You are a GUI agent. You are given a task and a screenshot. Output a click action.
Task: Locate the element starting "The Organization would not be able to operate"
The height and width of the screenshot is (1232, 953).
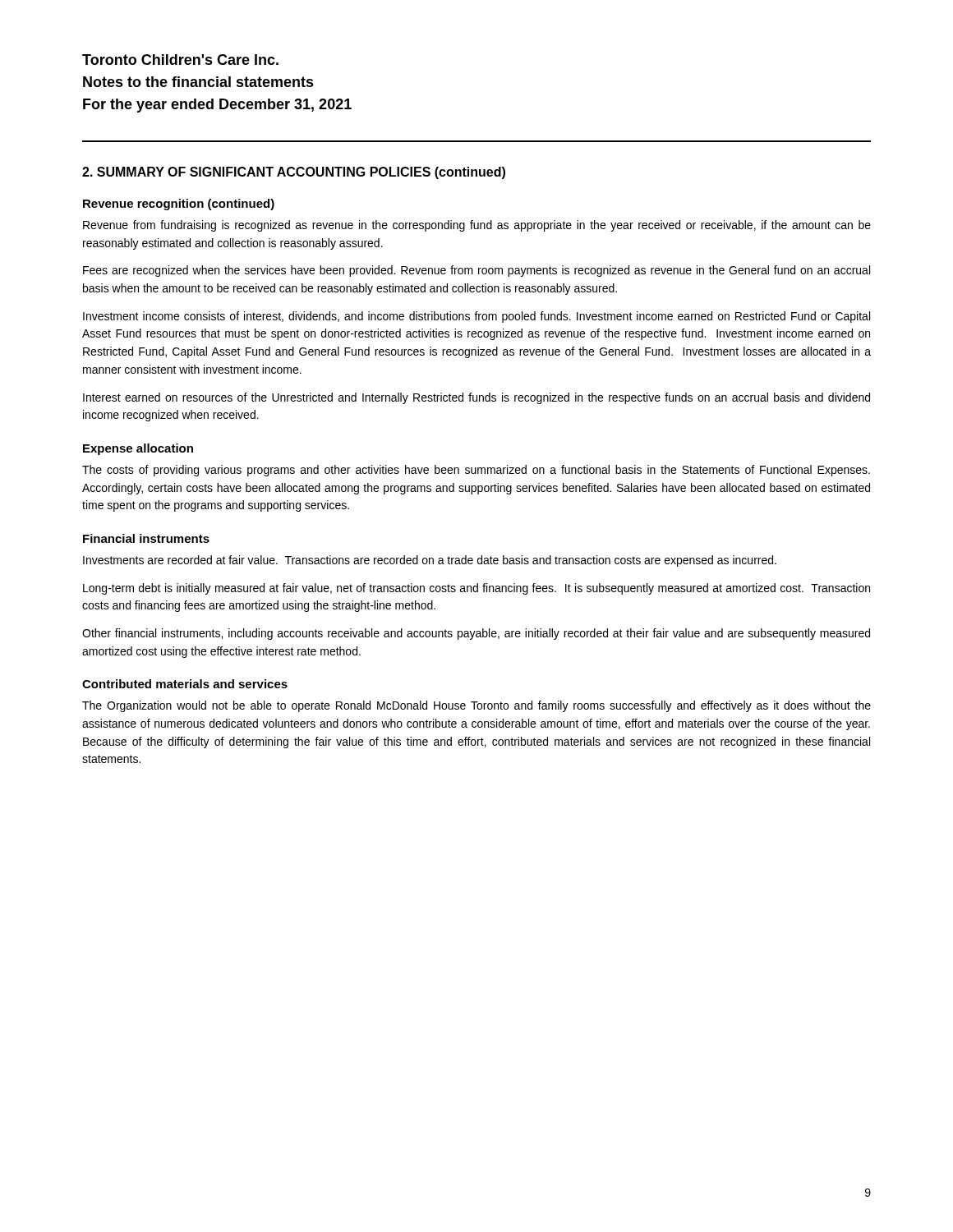(x=476, y=733)
